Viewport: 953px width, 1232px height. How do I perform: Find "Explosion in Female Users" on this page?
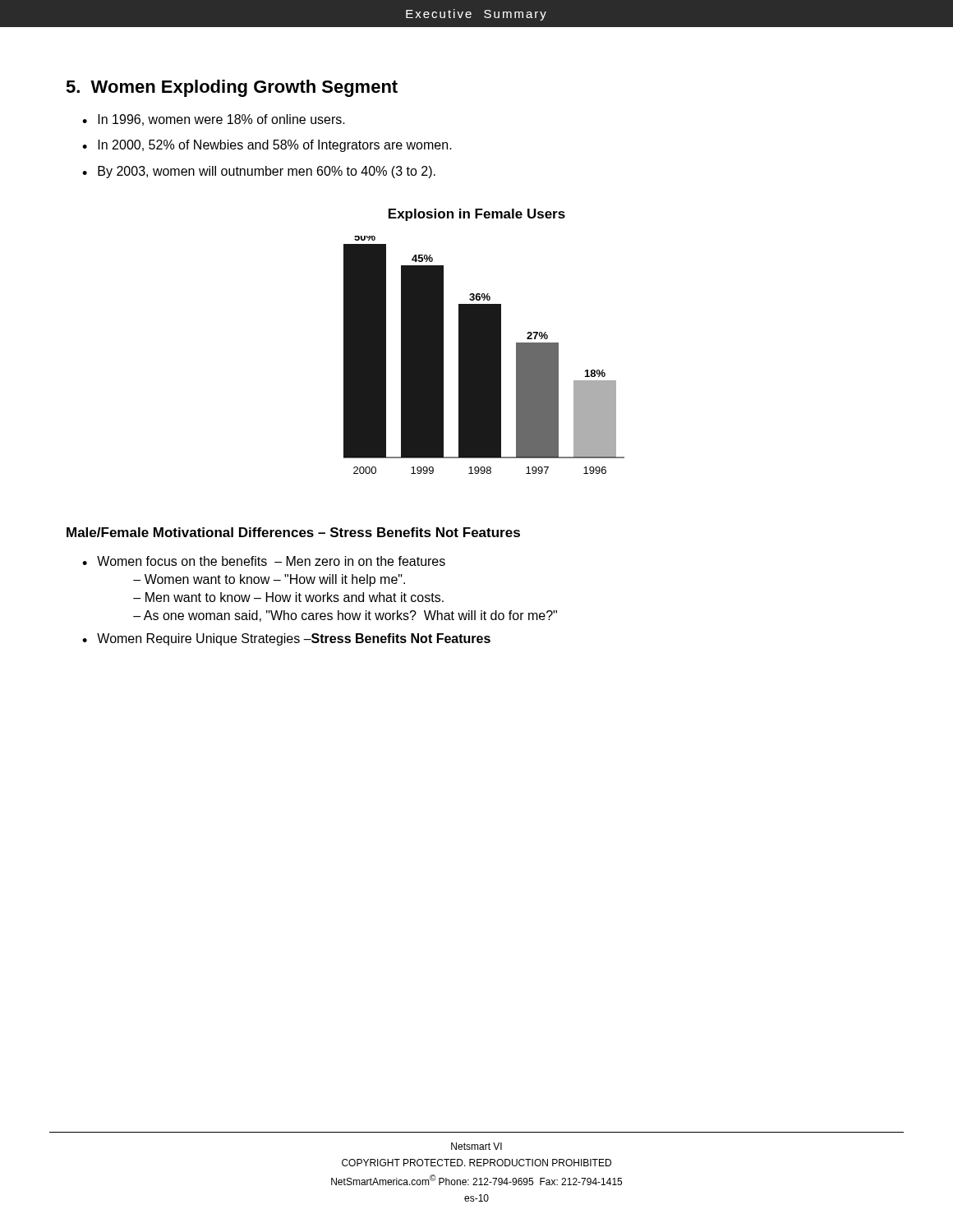click(476, 214)
